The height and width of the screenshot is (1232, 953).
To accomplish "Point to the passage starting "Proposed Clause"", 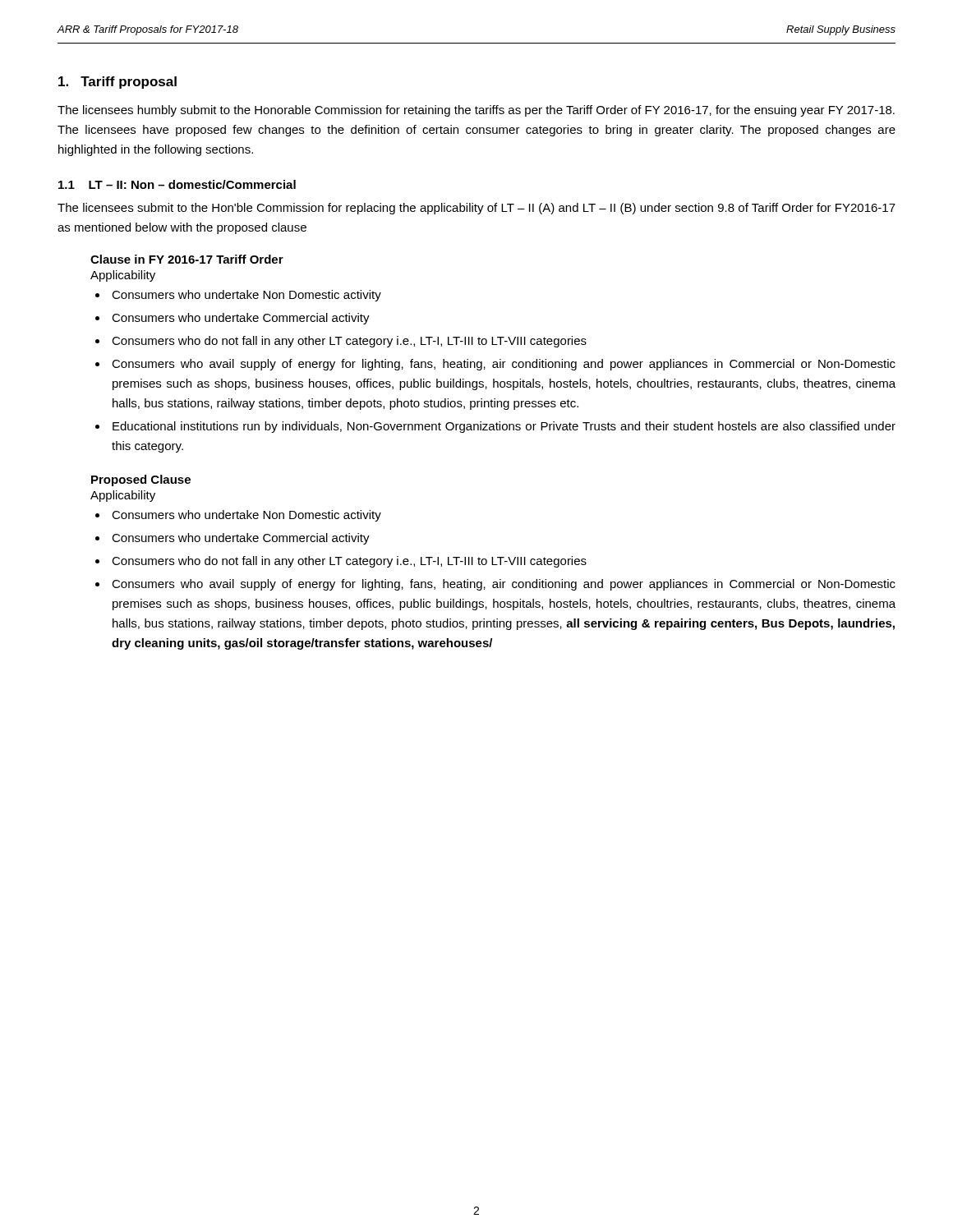I will click(141, 479).
